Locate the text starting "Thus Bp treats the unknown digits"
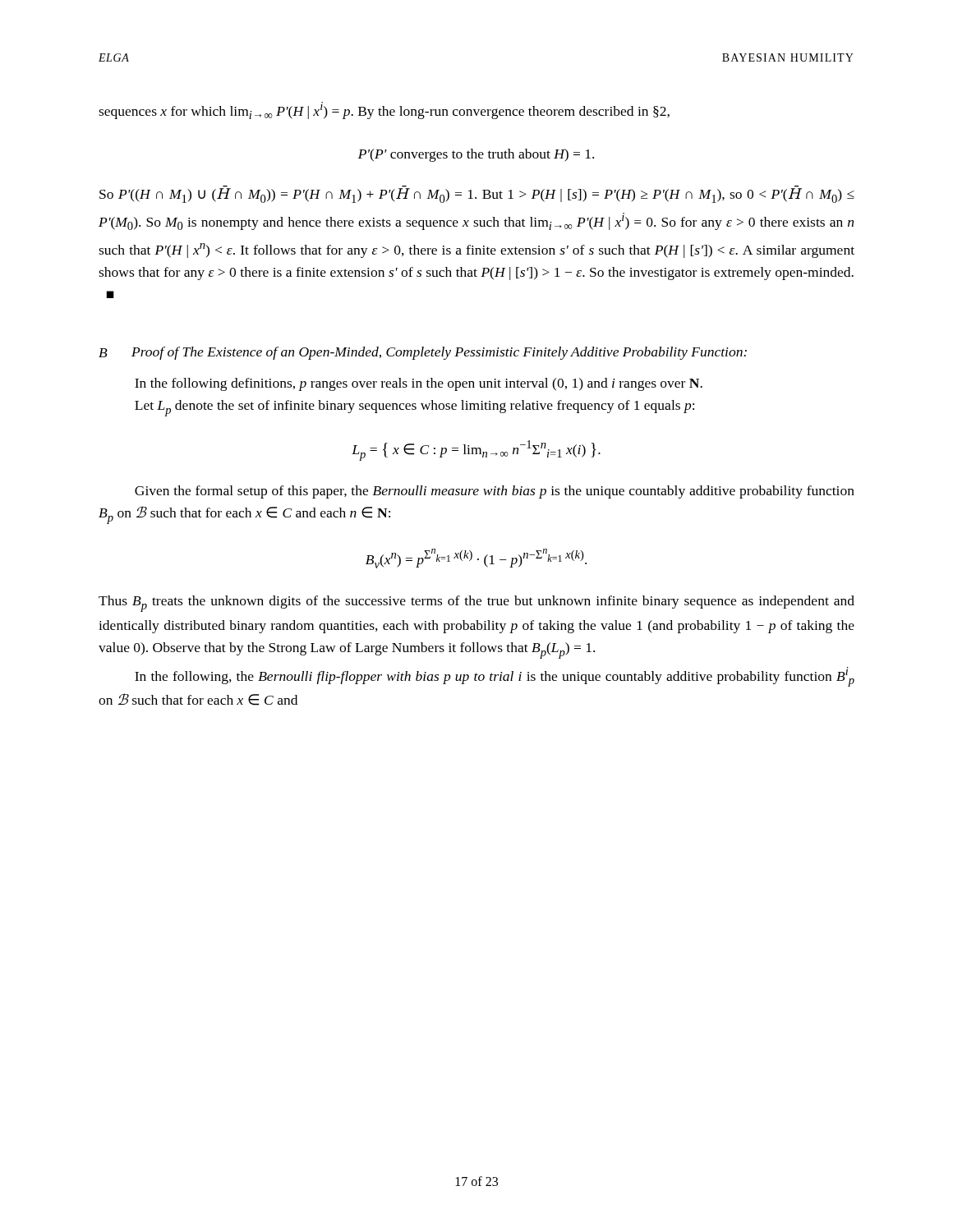Image resolution: width=953 pixels, height=1232 pixels. (x=476, y=625)
